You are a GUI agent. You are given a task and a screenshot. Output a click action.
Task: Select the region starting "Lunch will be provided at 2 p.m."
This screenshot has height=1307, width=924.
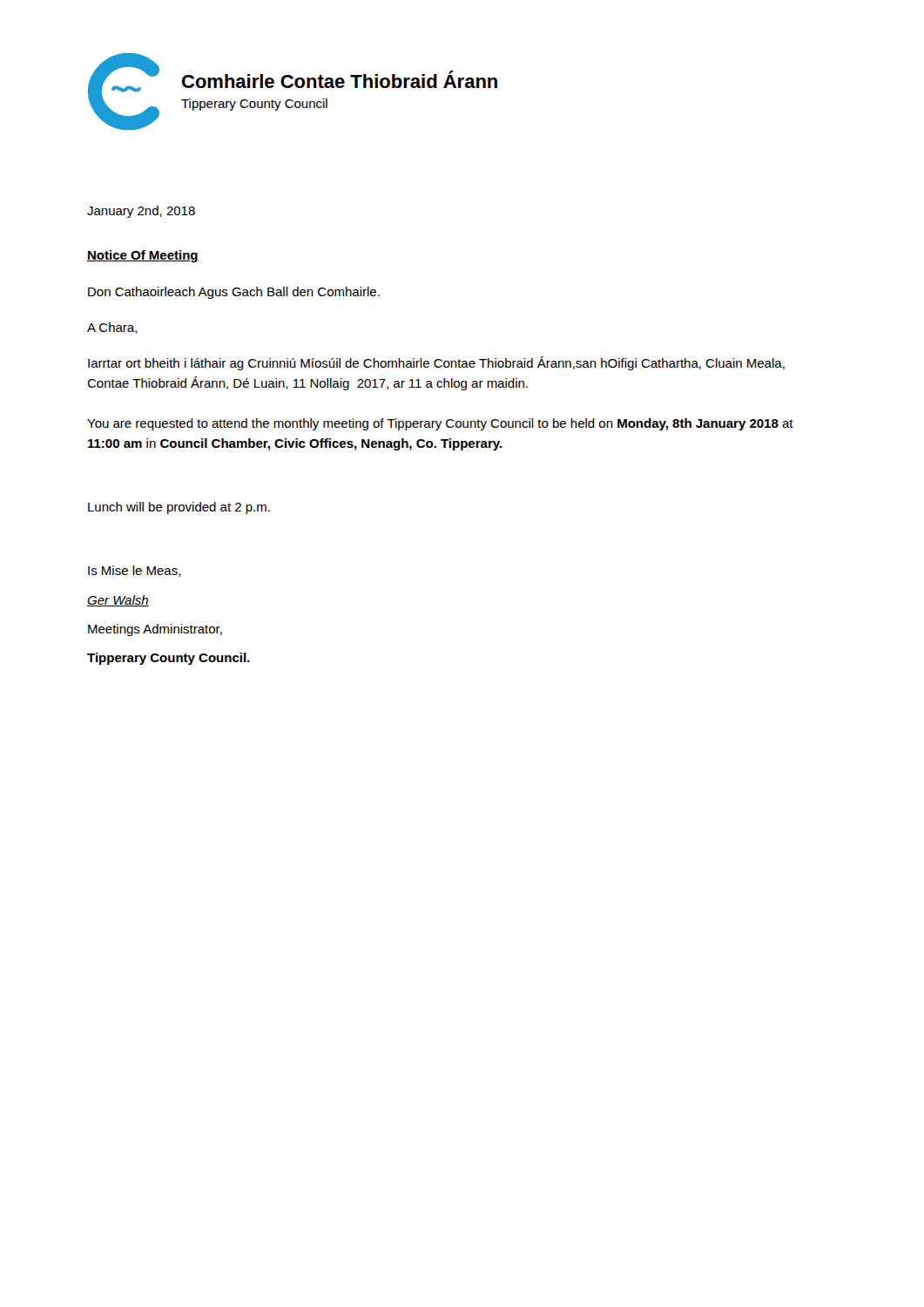point(179,507)
